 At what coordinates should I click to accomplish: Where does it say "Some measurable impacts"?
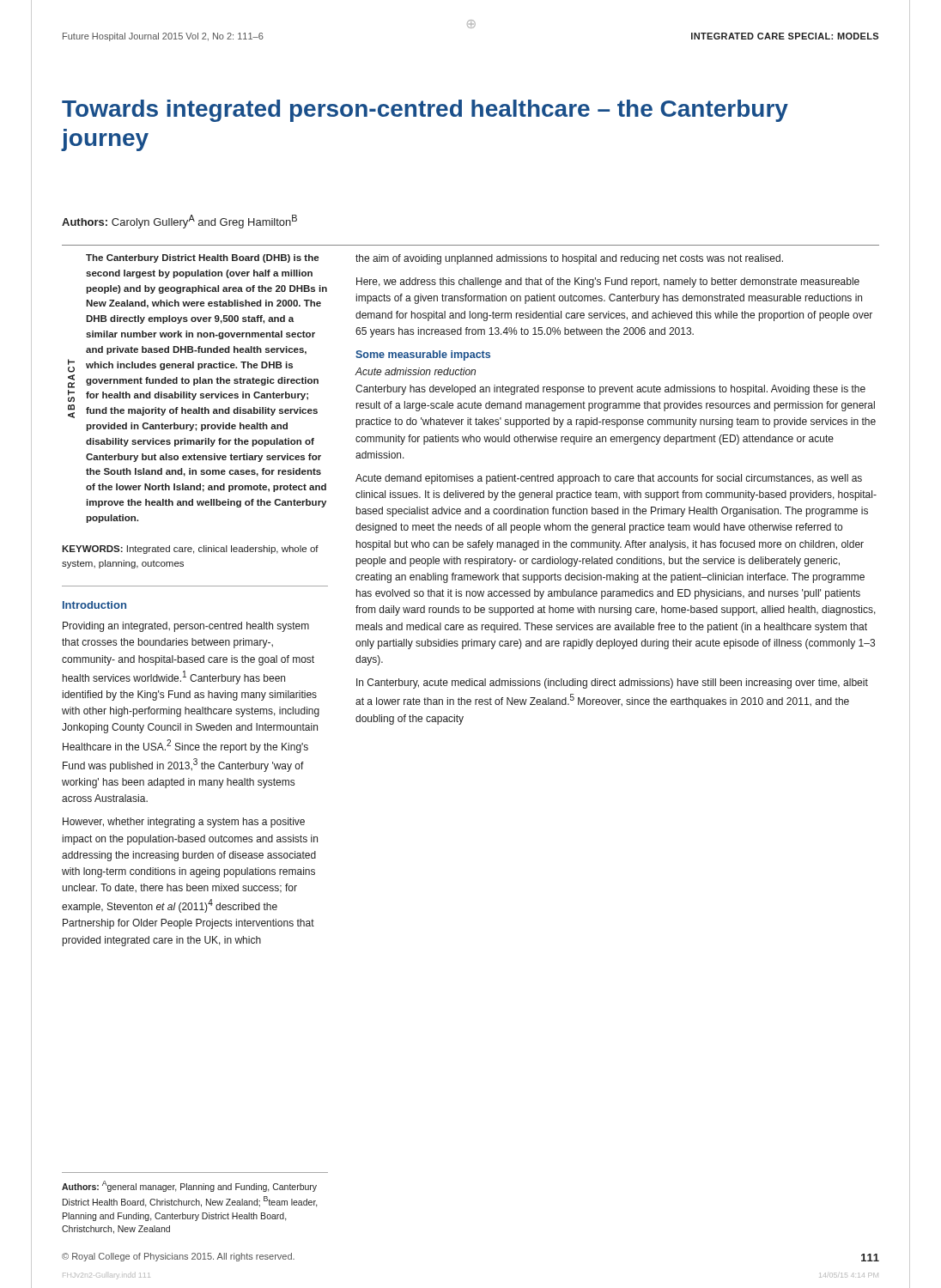point(423,355)
